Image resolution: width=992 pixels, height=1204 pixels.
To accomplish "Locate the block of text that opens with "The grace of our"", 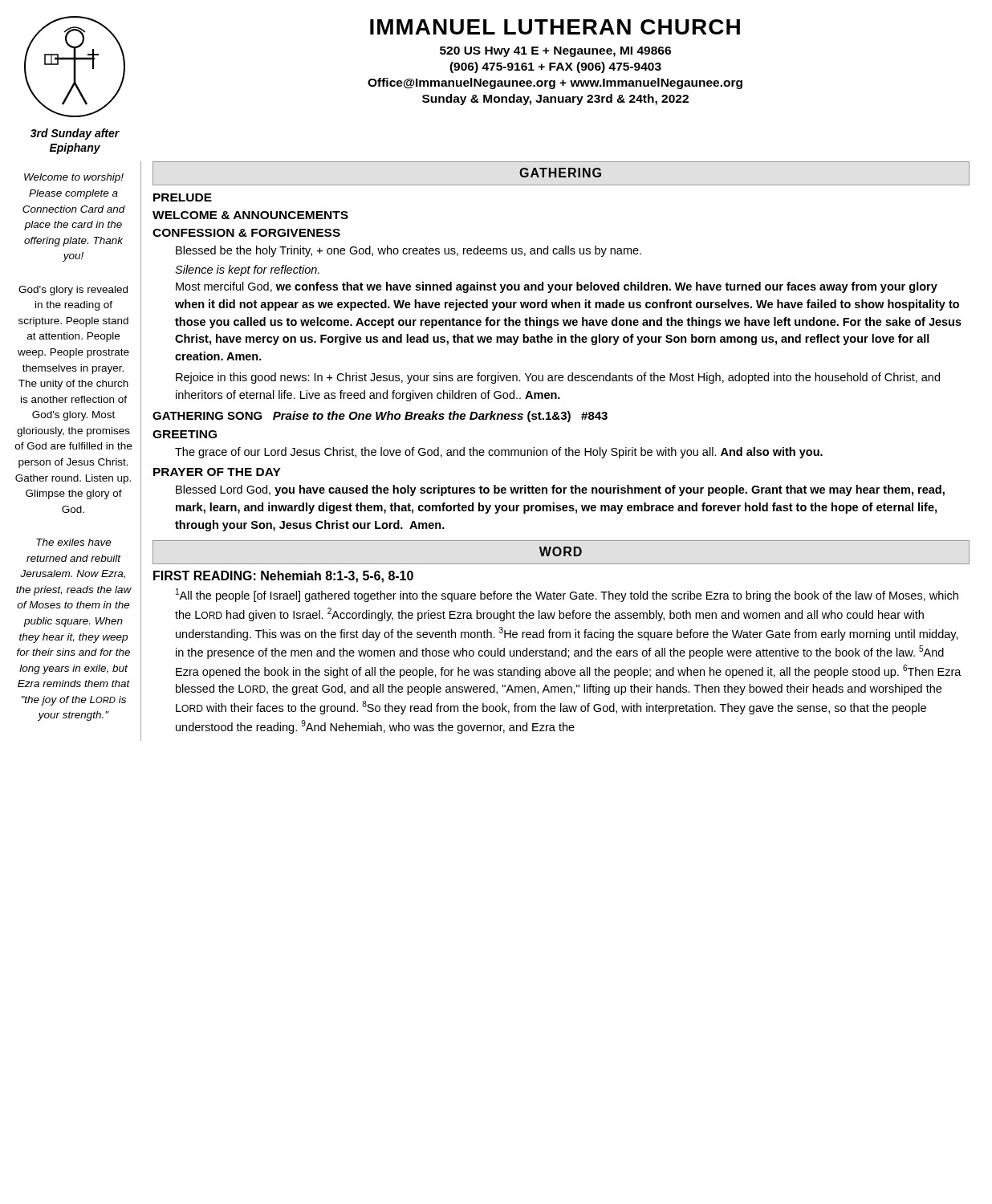I will coord(499,452).
